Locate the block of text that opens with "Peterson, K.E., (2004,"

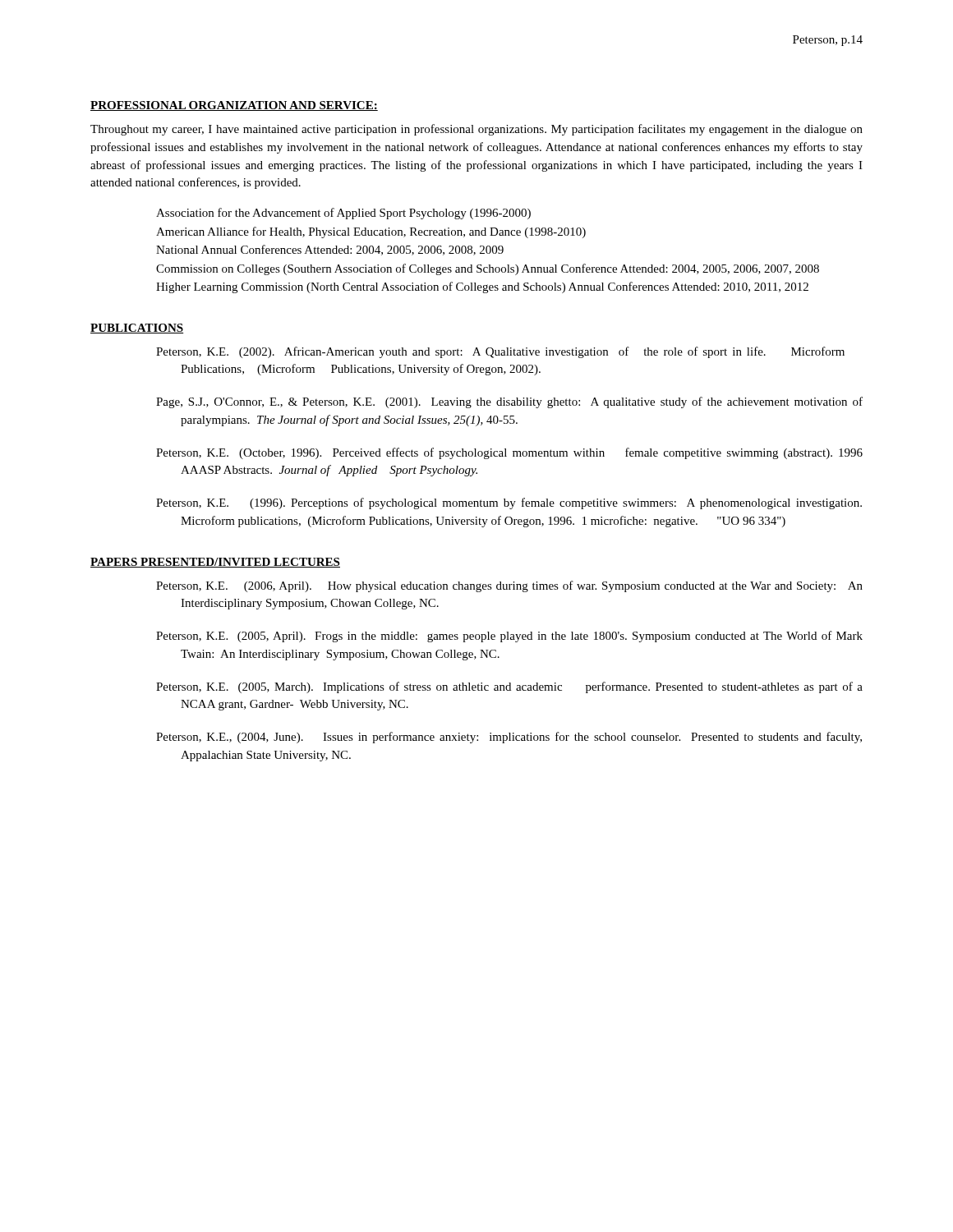(x=509, y=746)
